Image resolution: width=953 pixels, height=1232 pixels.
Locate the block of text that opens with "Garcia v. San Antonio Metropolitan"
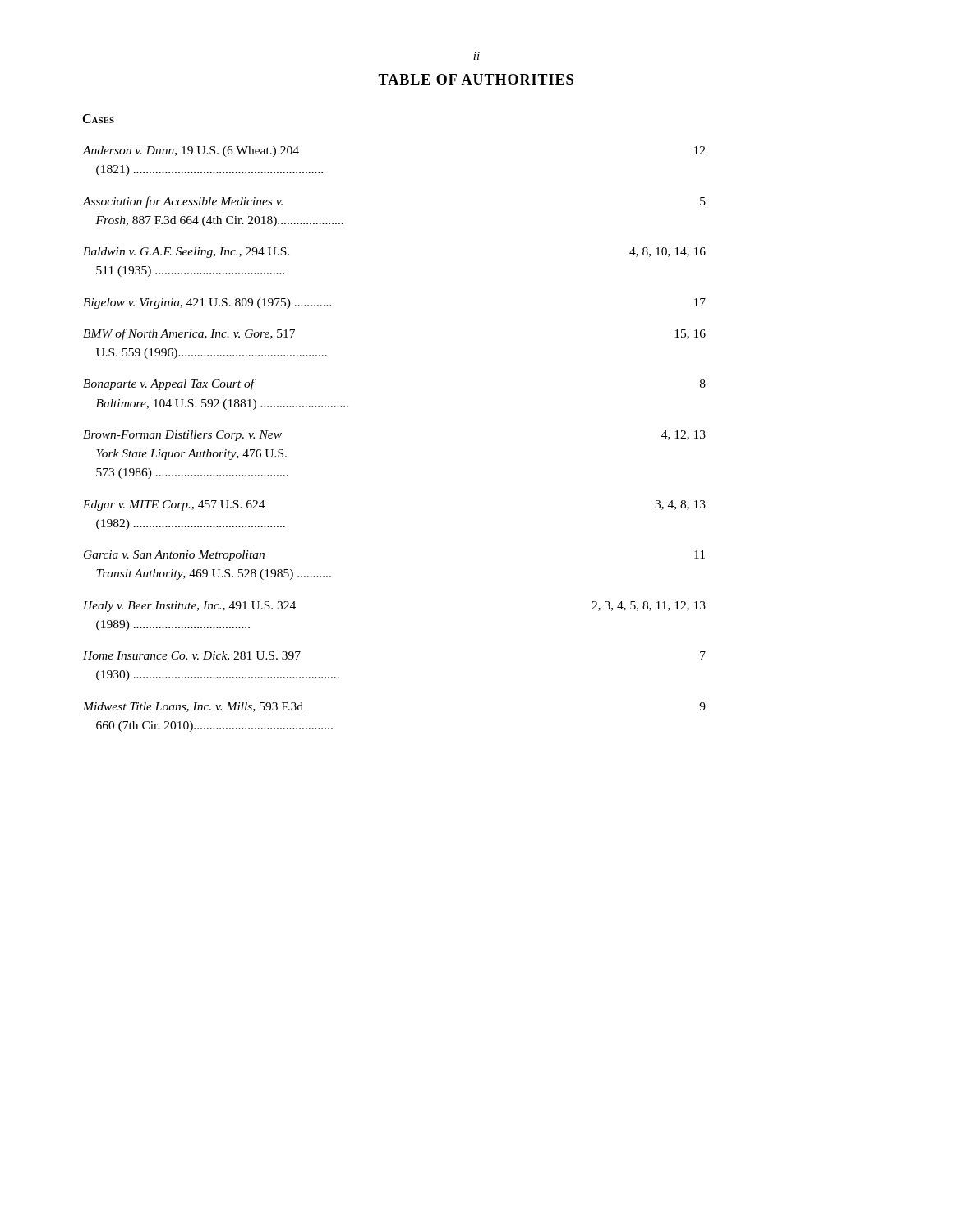(x=178, y=556)
